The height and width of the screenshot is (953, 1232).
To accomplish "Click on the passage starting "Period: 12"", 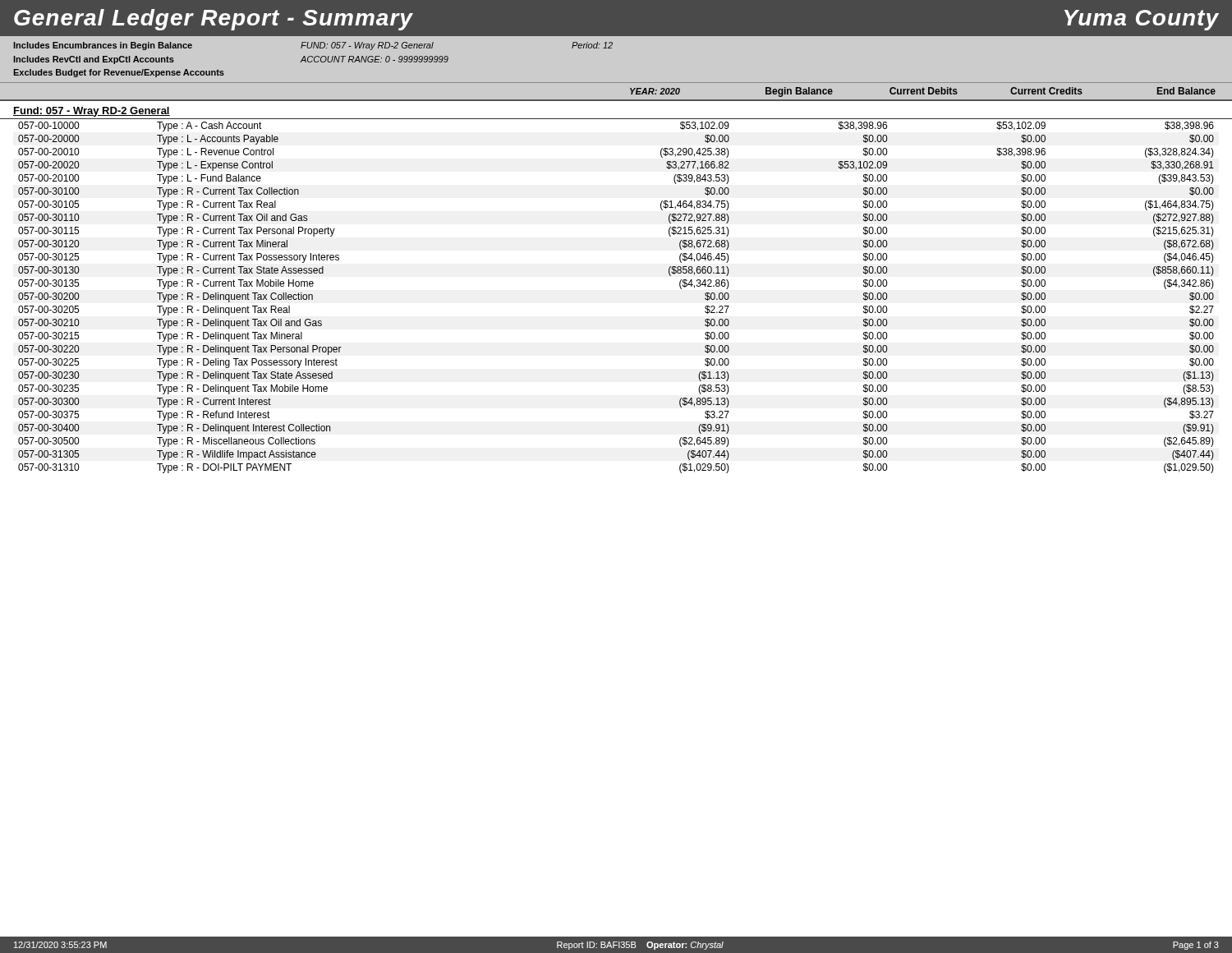I will pos(592,45).
